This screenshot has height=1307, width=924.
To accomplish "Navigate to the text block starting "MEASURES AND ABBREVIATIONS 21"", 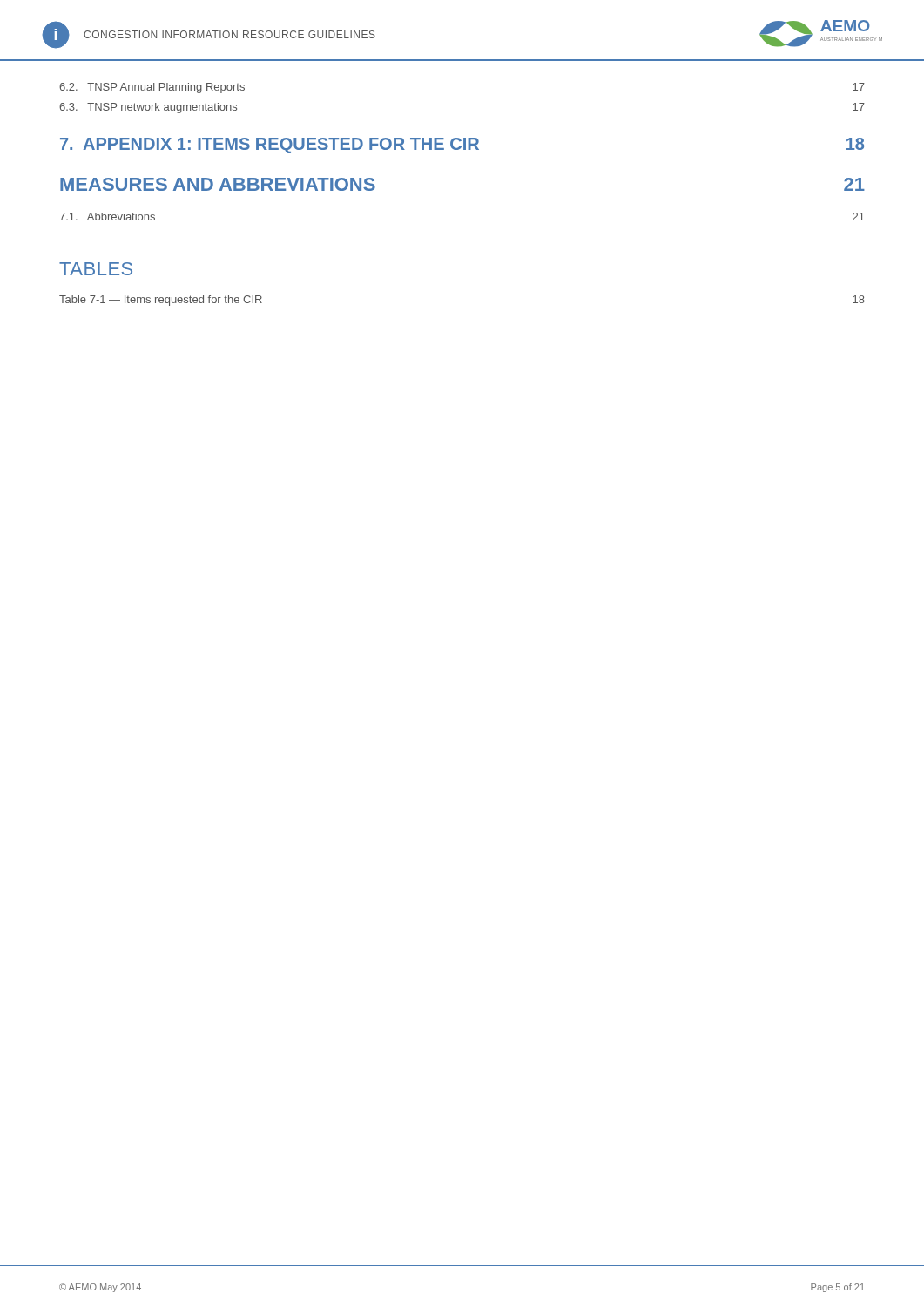I will [x=225, y=185].
